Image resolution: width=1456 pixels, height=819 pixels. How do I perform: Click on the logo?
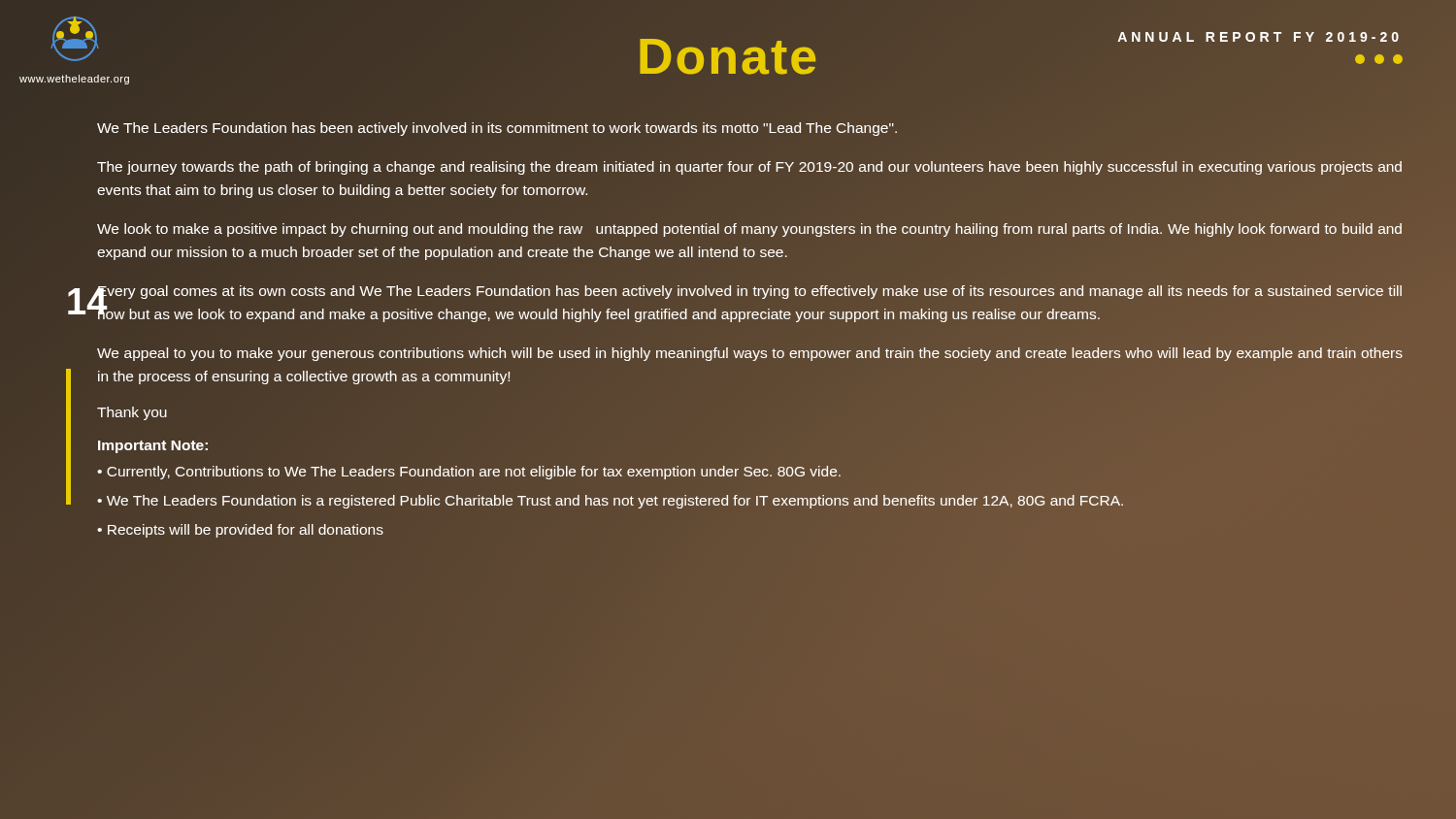[75, 48]
